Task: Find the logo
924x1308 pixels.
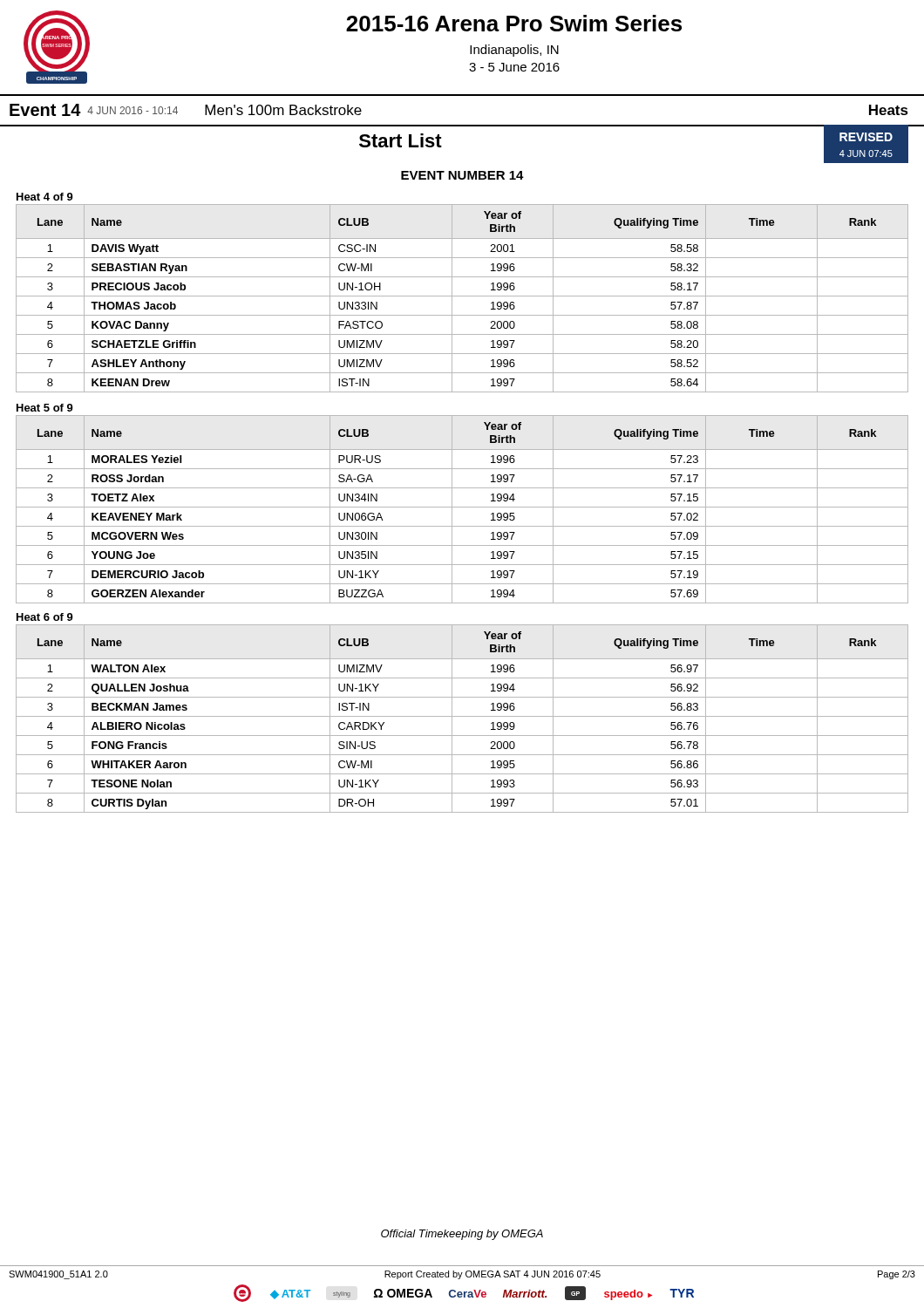Action: pyautogui.click(x=57, y=48)
